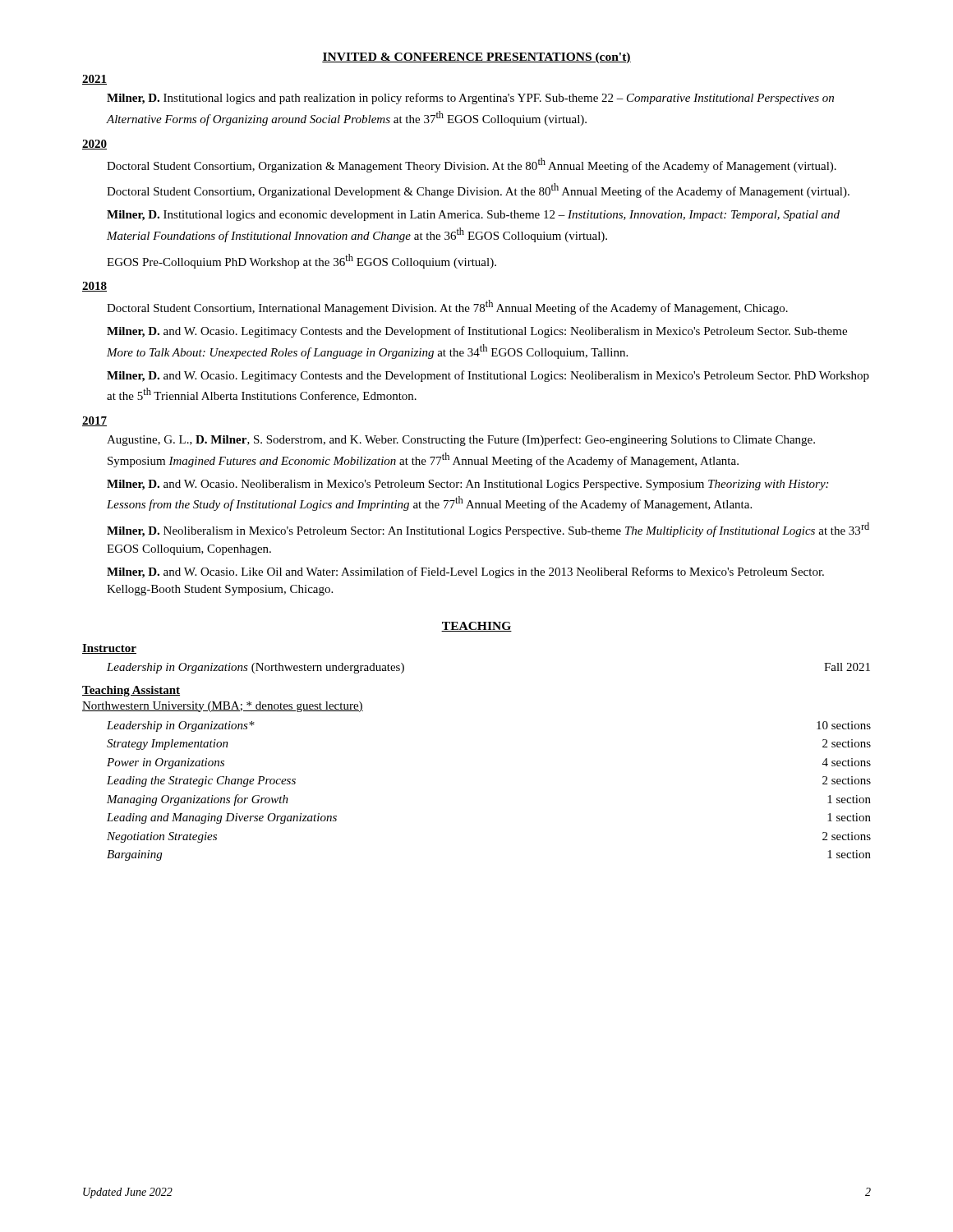Point to the region starting "Milner, D. Neoliberalism"
The width and height of the screenshot is (953, 1232).
488,538
